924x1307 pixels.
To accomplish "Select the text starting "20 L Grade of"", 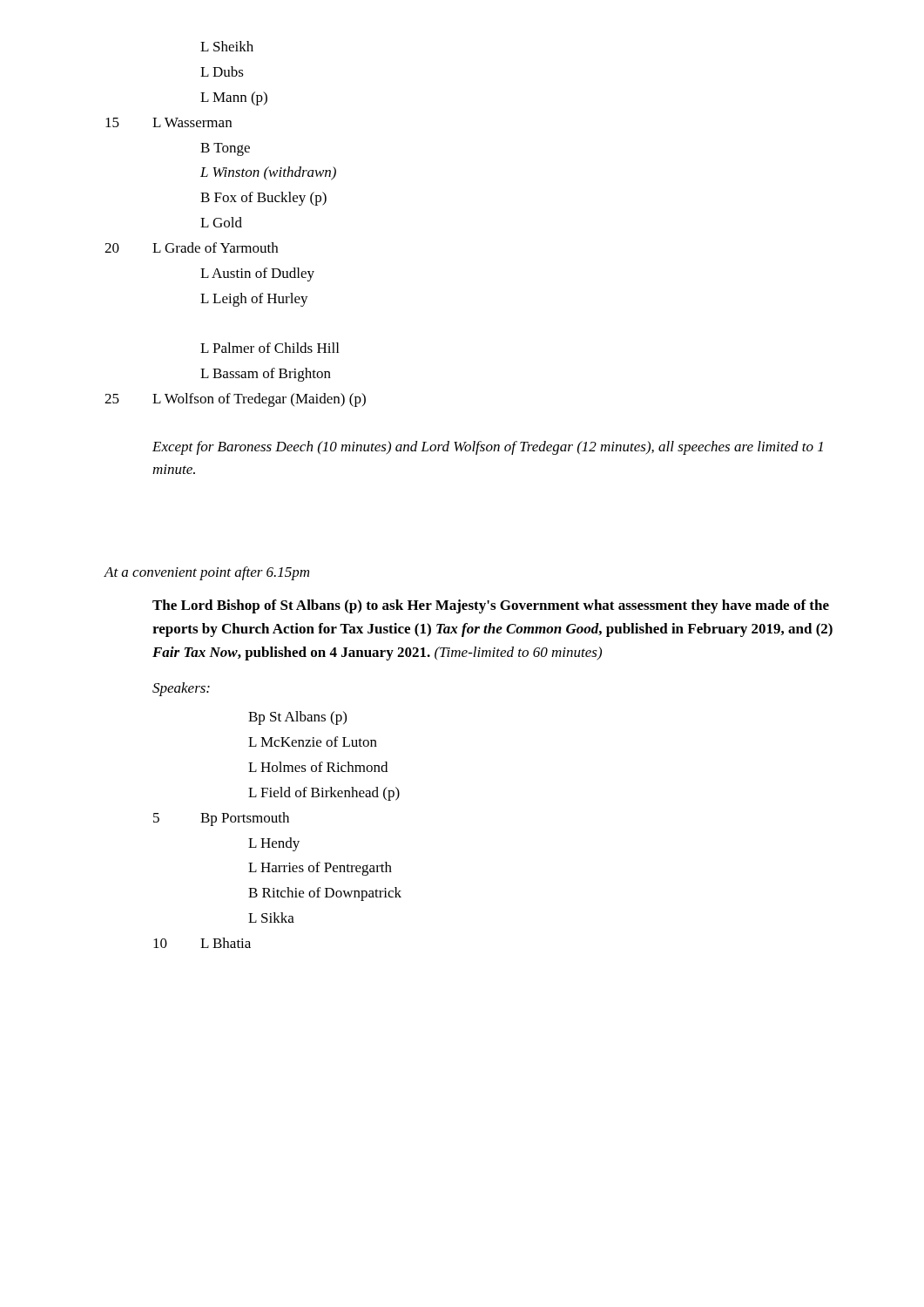I will (x=191, y=249).
